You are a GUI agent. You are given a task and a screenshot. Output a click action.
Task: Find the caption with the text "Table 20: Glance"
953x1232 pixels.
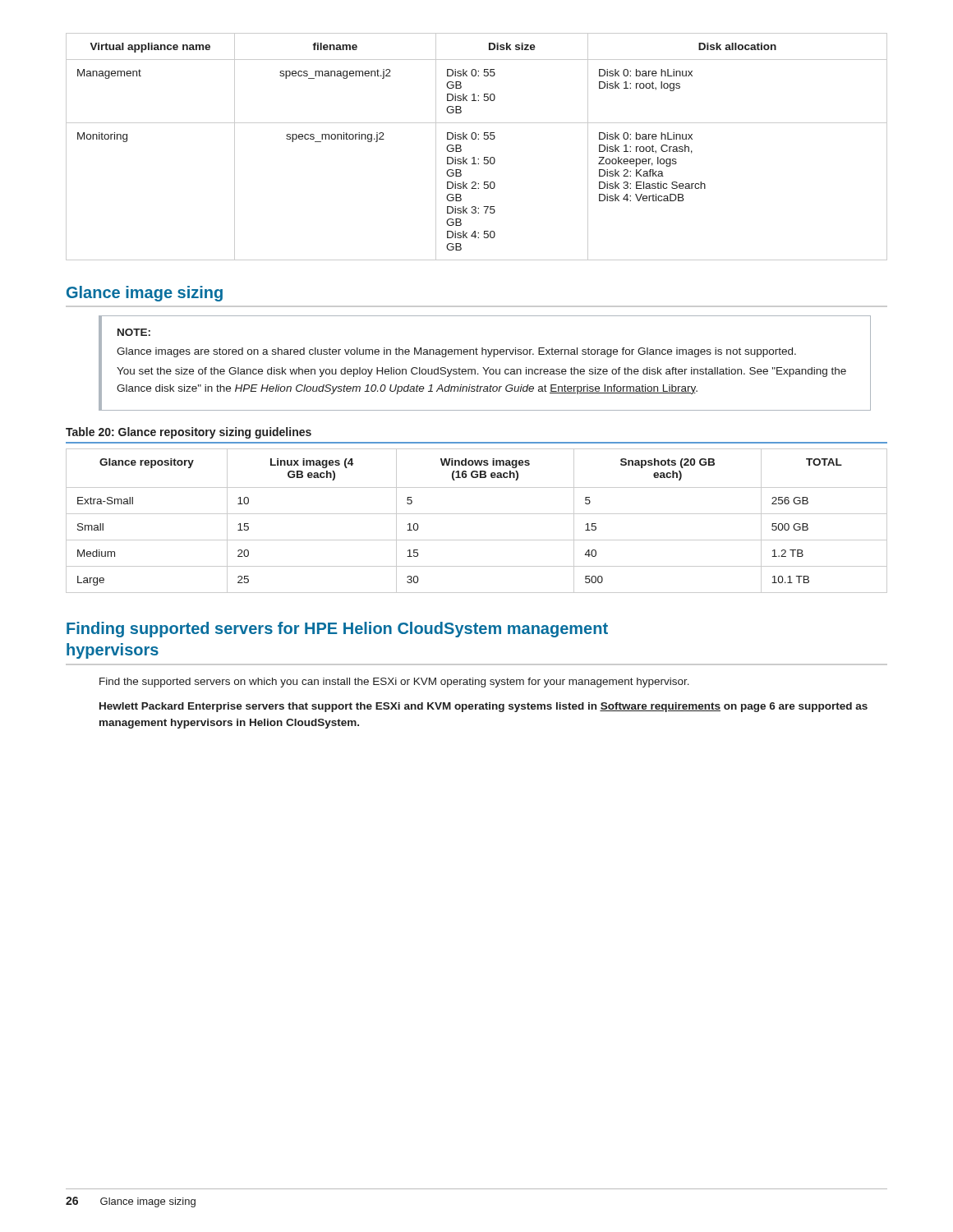tap(476, 434)
